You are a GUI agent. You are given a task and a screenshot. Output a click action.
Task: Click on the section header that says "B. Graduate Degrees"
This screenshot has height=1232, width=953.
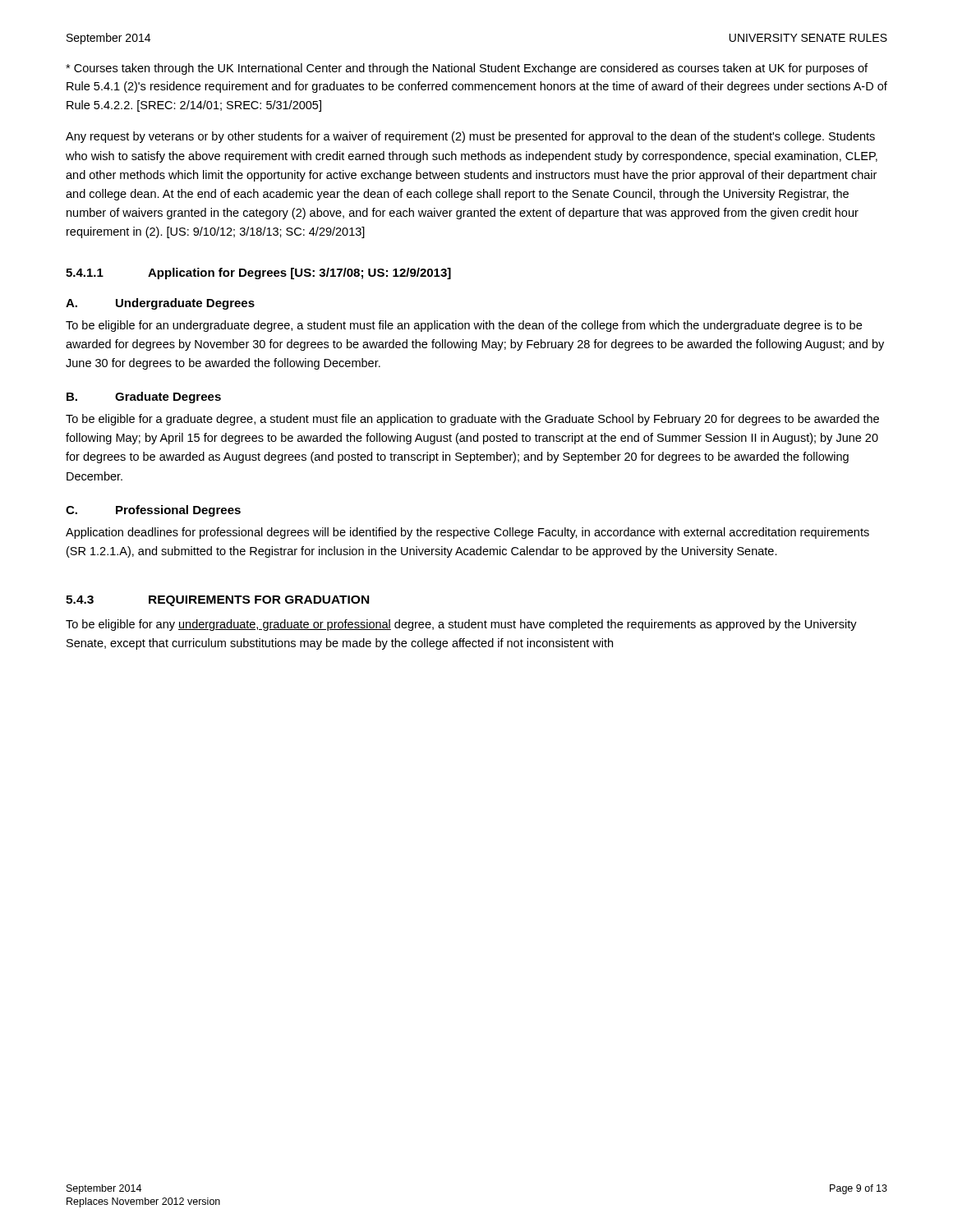[x=143, y=396]
